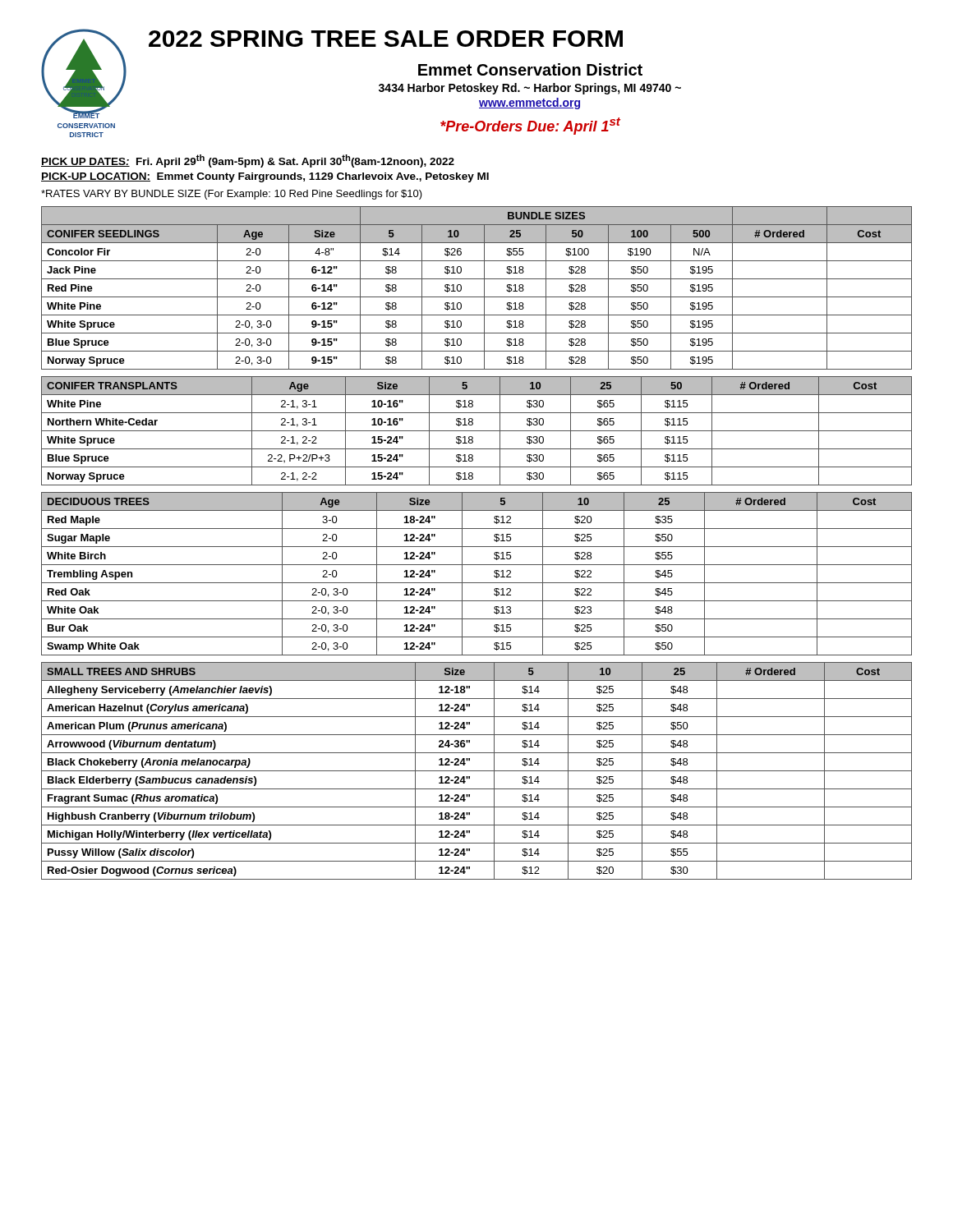Locate the logo

(86, 85)
